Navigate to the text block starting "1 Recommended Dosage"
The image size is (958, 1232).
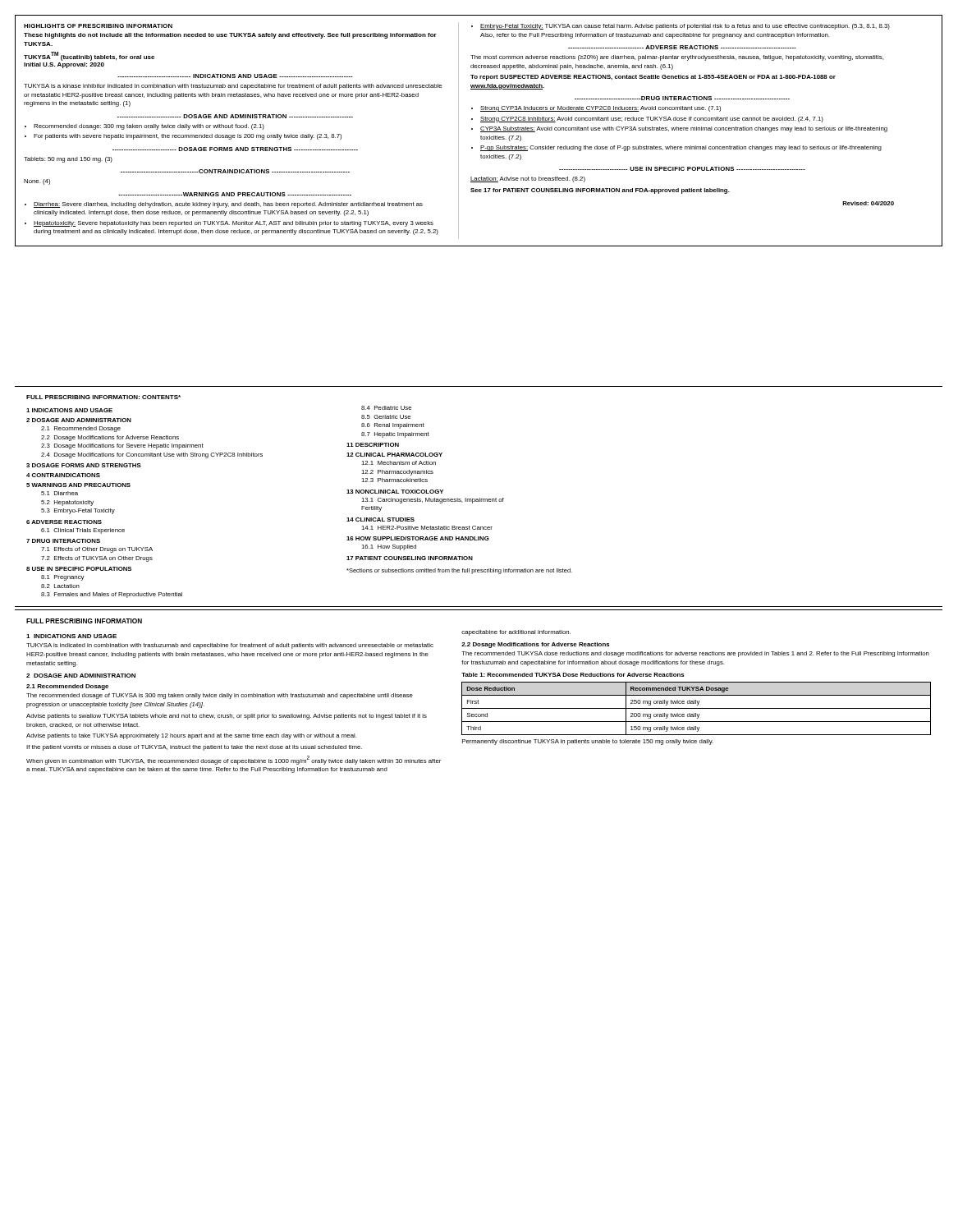click(x=81, y=428)
